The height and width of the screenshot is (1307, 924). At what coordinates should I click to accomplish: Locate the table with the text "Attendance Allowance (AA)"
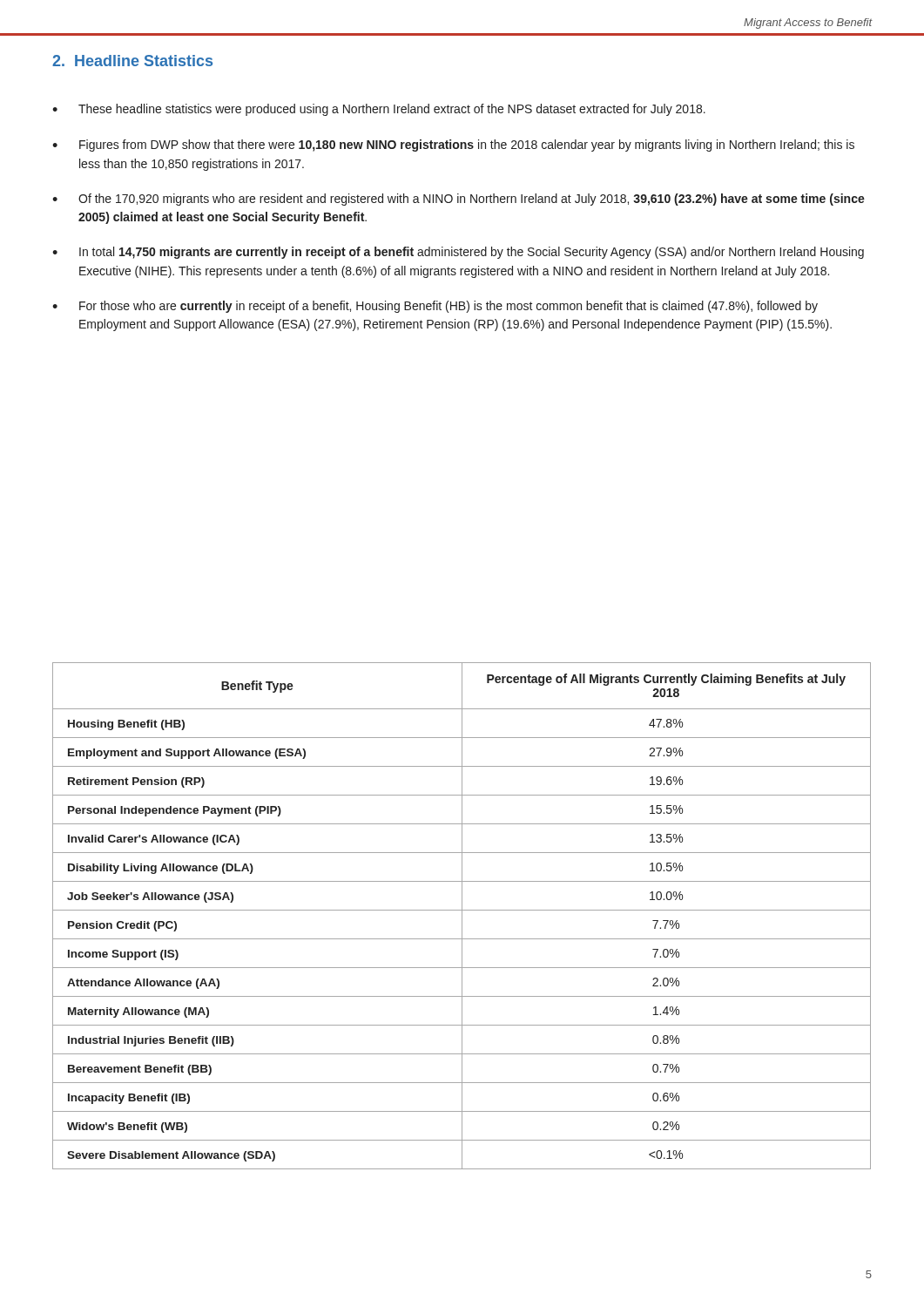[462, 916]
